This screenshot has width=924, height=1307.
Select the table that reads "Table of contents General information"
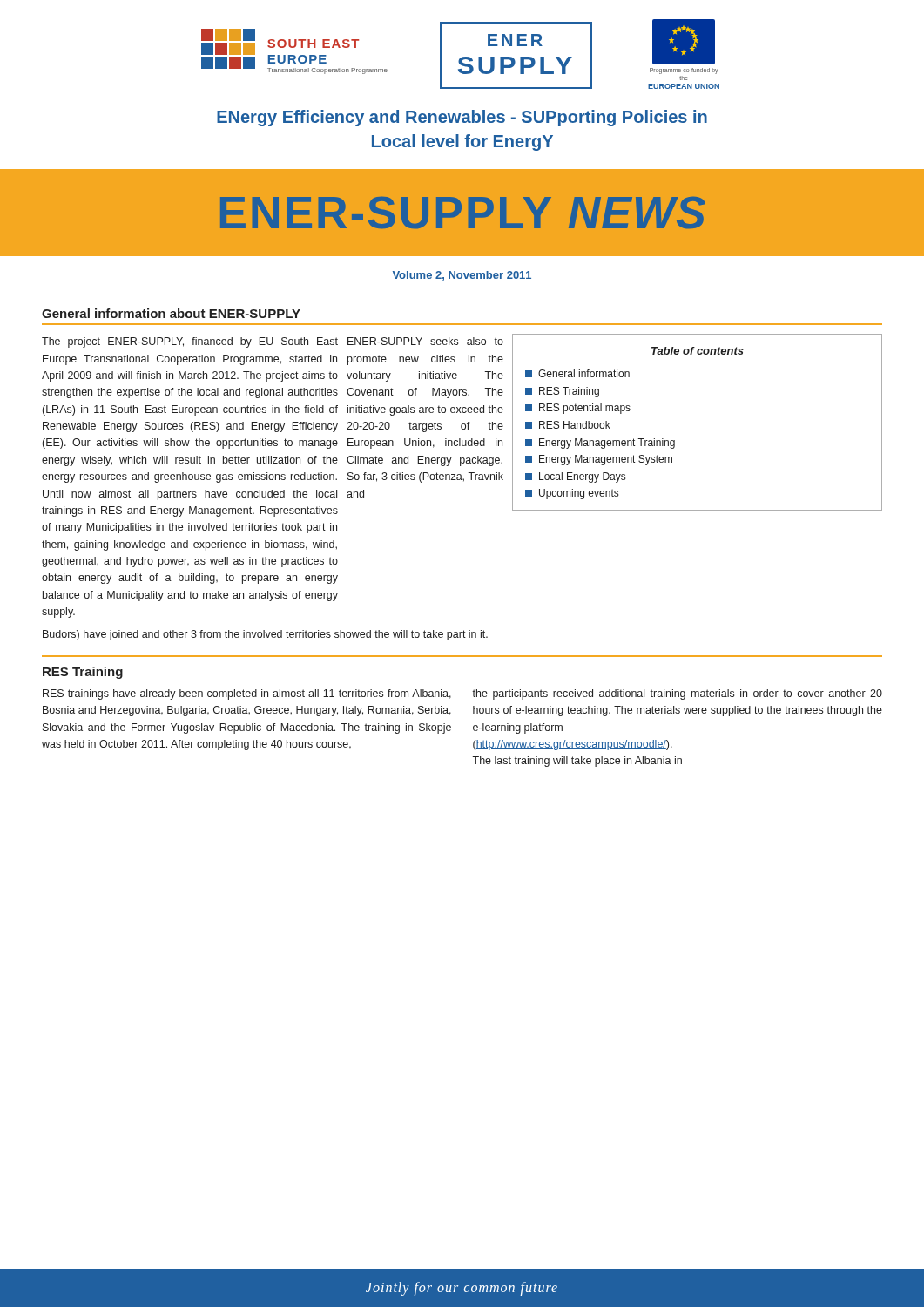(697, 422)
